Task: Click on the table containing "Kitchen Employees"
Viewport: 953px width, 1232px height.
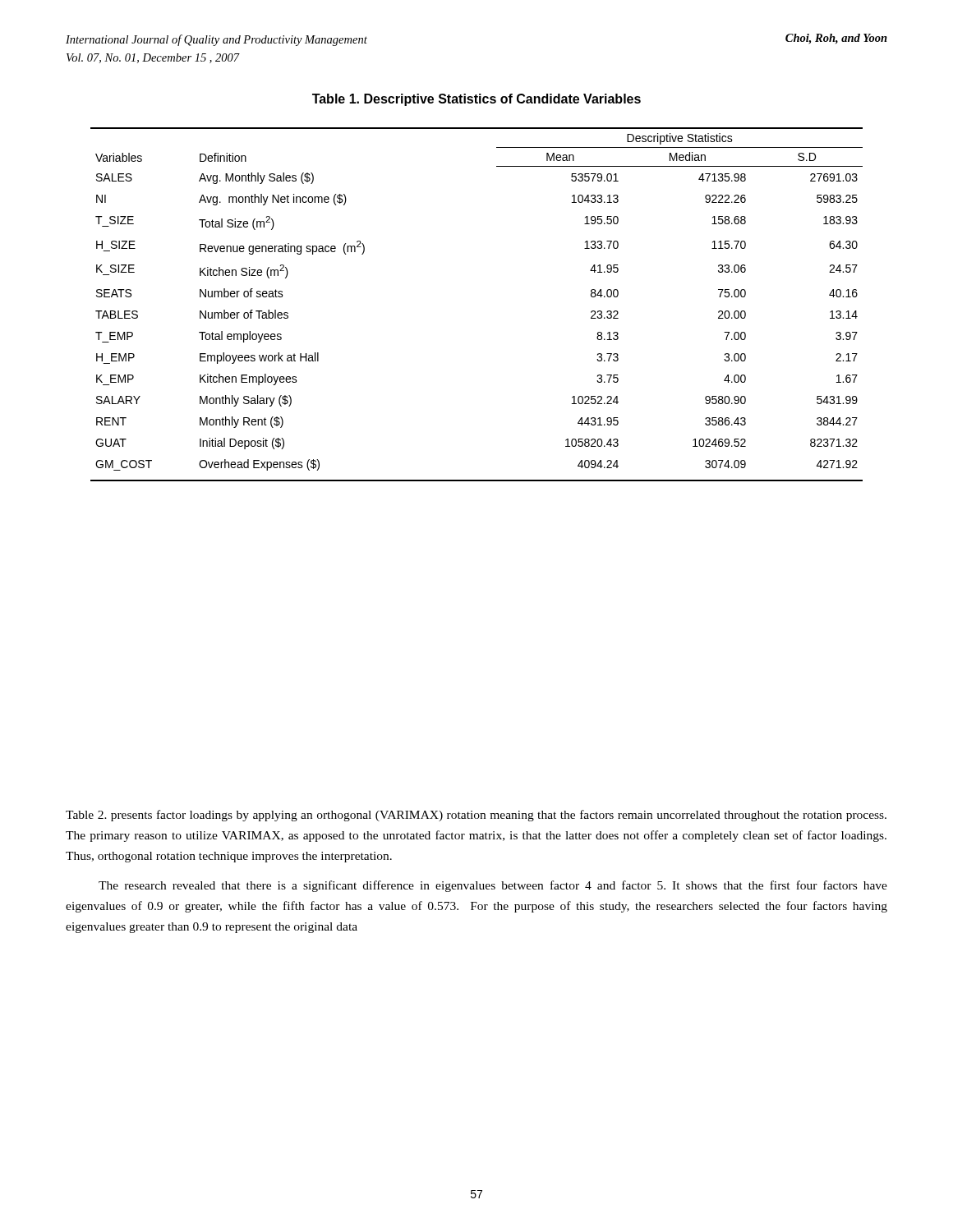Action: (x=476, y=304)
